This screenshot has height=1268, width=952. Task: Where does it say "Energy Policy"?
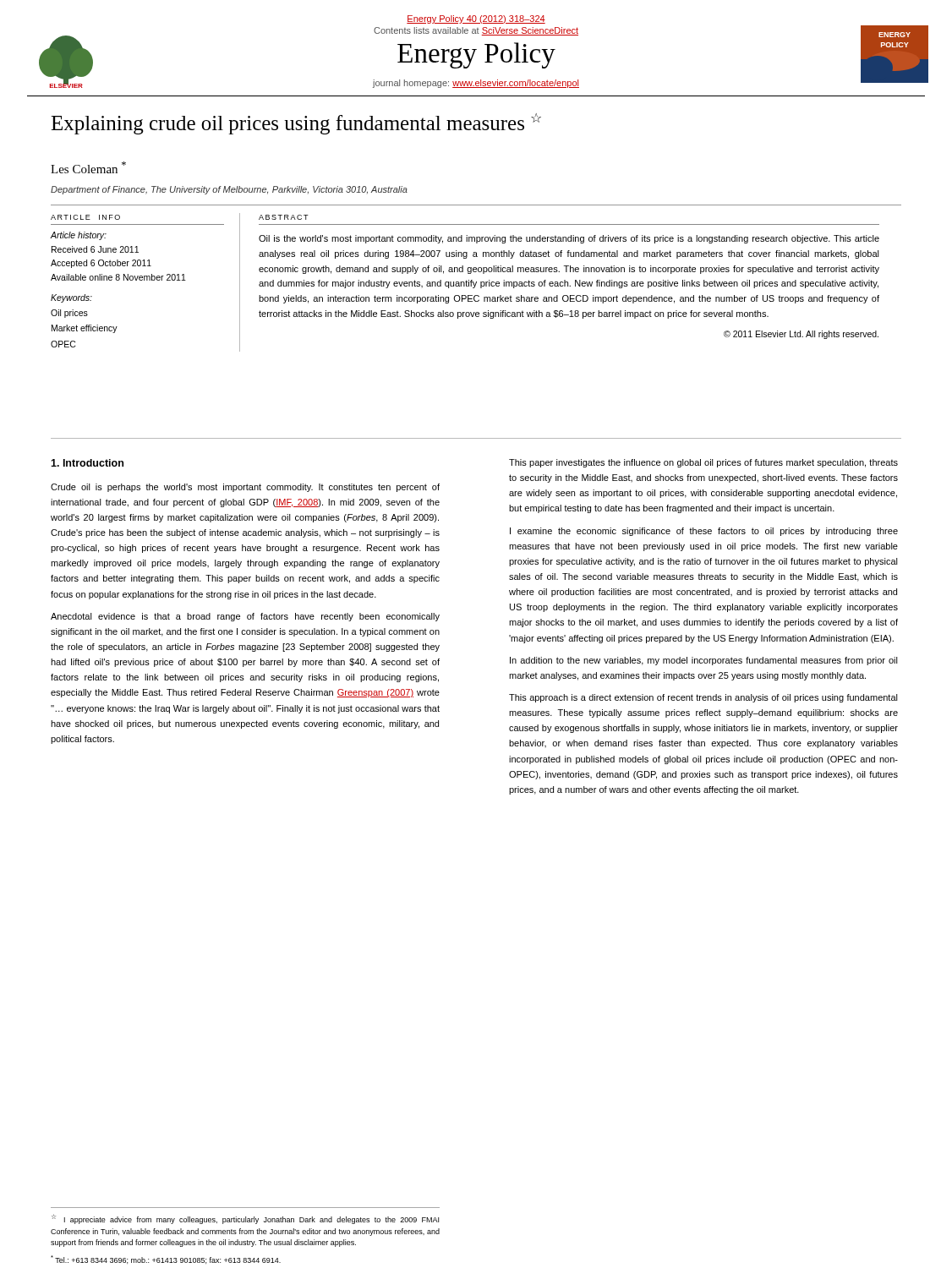476,53
